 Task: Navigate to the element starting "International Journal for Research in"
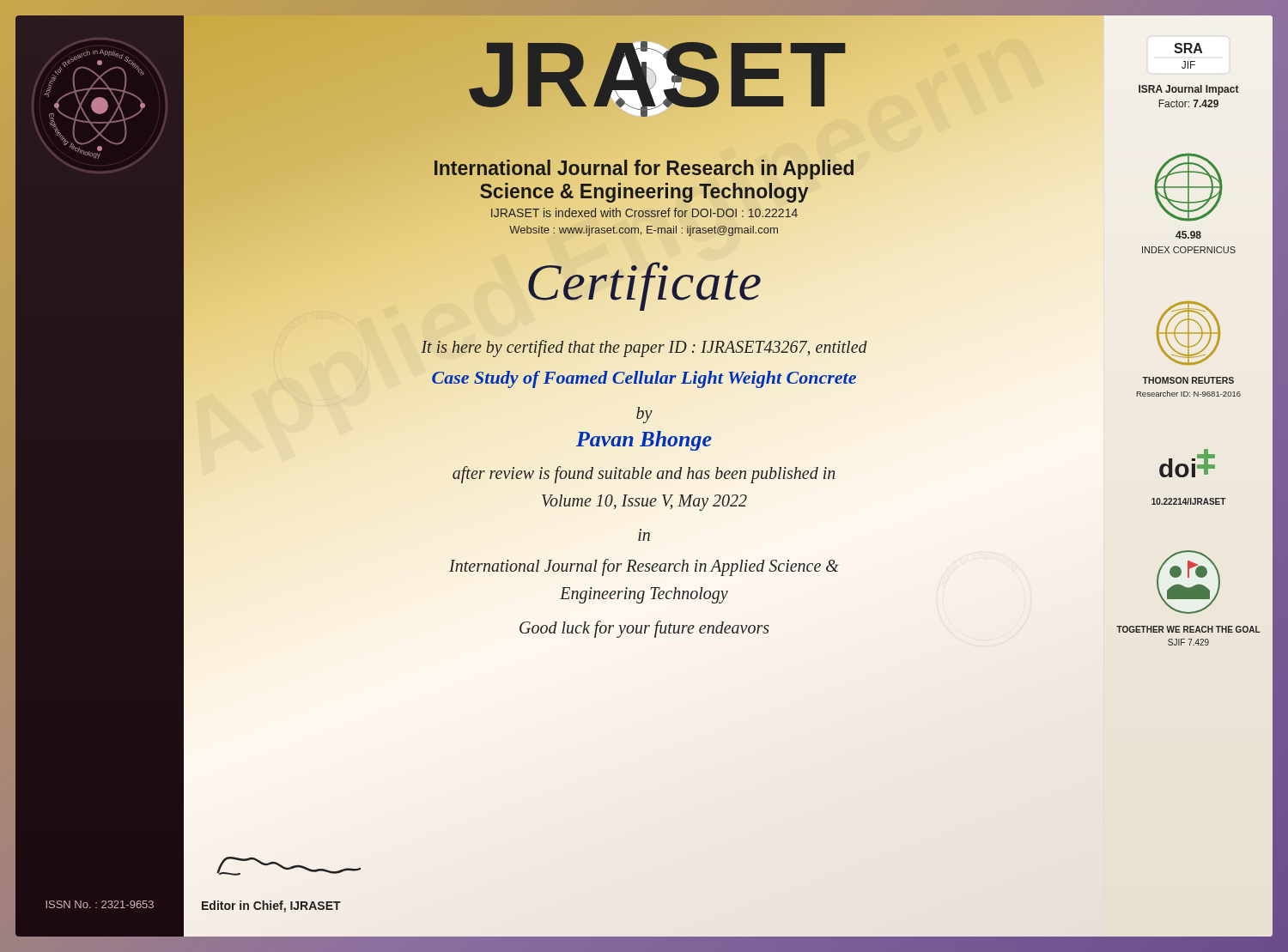coord(644,180)
